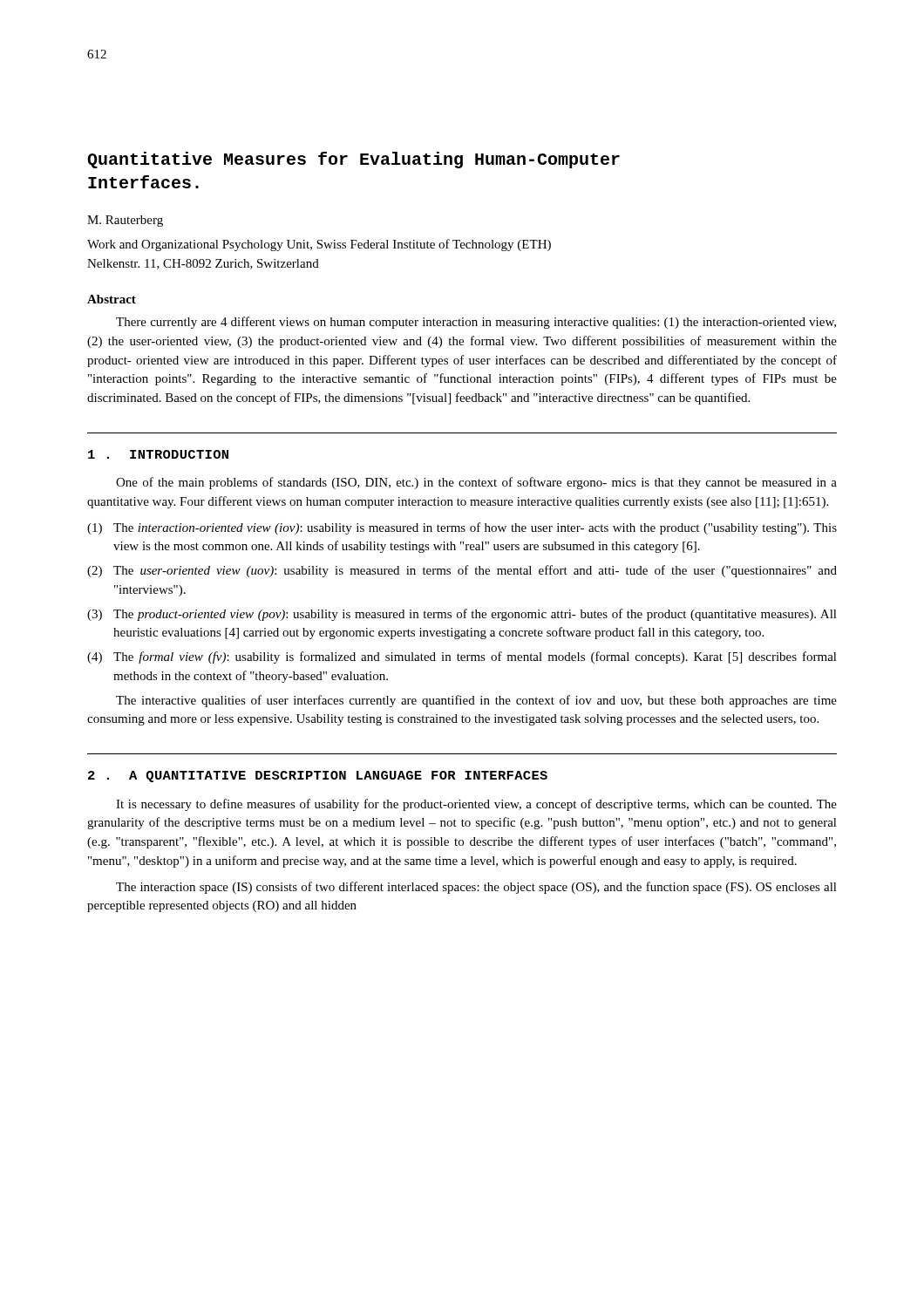
Task: Select the text starting "The interactive qualities of user interfaces currently are"
Action: (x=462, y=709)
